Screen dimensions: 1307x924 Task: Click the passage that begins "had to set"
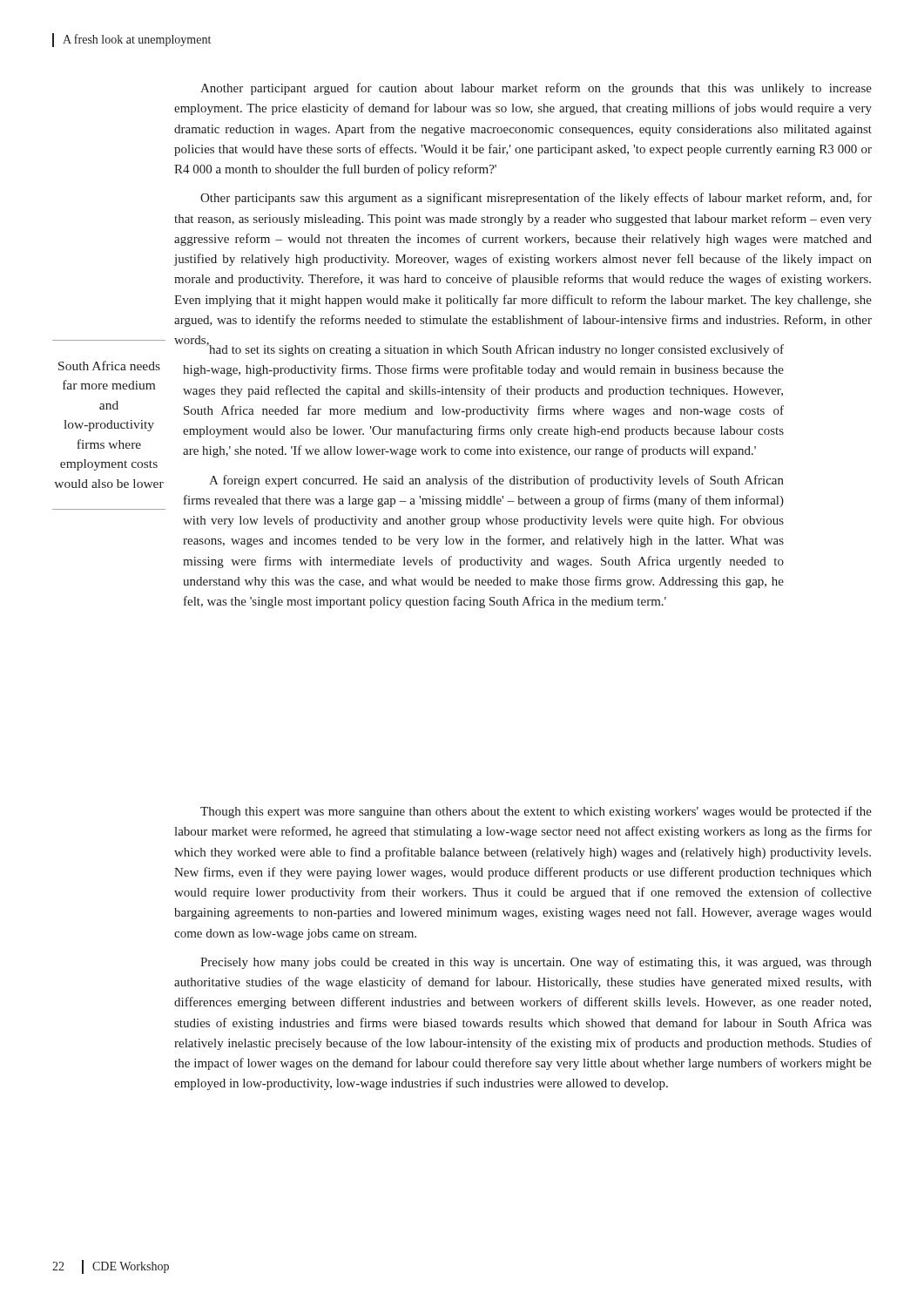483,476
